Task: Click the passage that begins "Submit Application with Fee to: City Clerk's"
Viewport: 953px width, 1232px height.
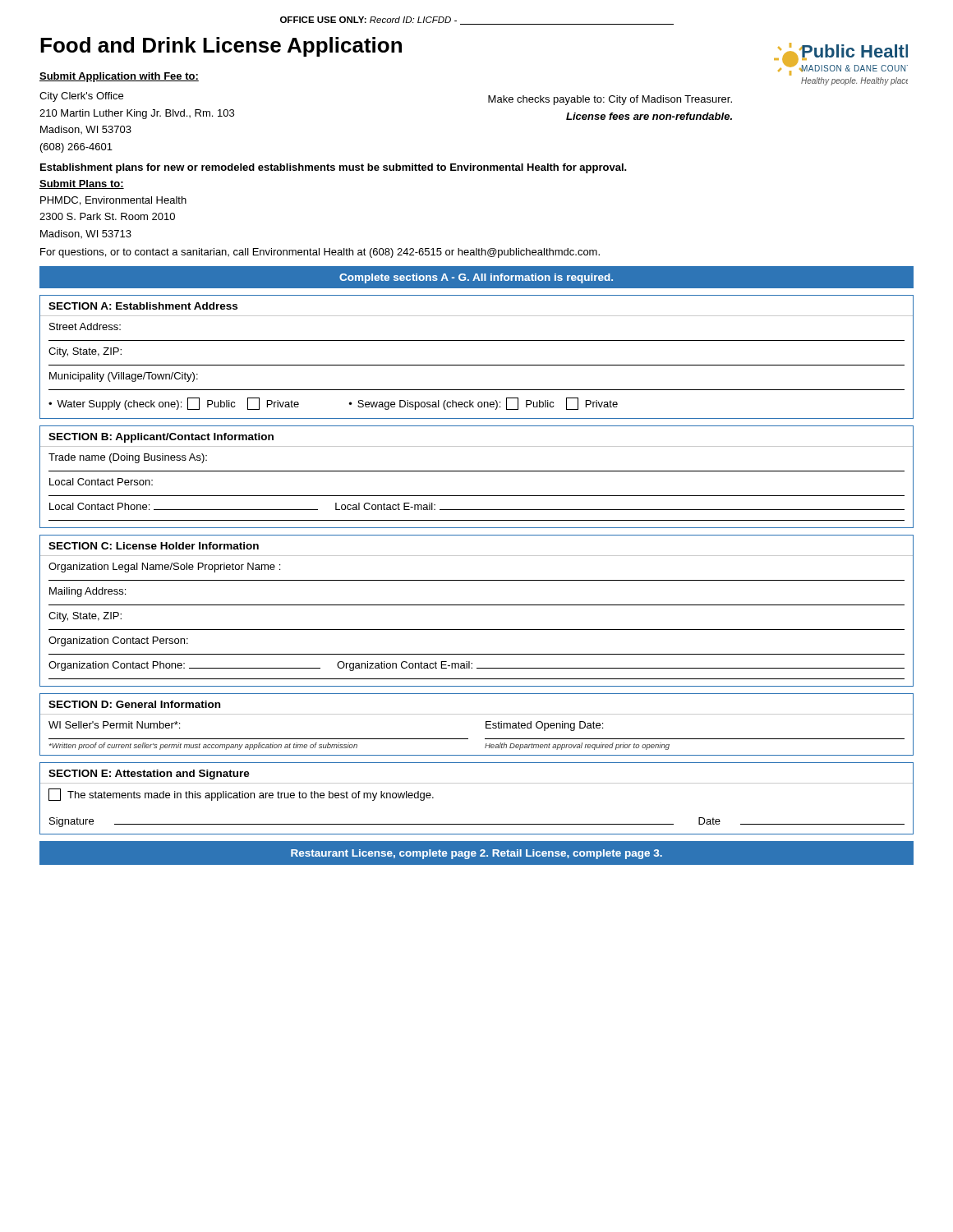Action: click(x=213, y=111)
